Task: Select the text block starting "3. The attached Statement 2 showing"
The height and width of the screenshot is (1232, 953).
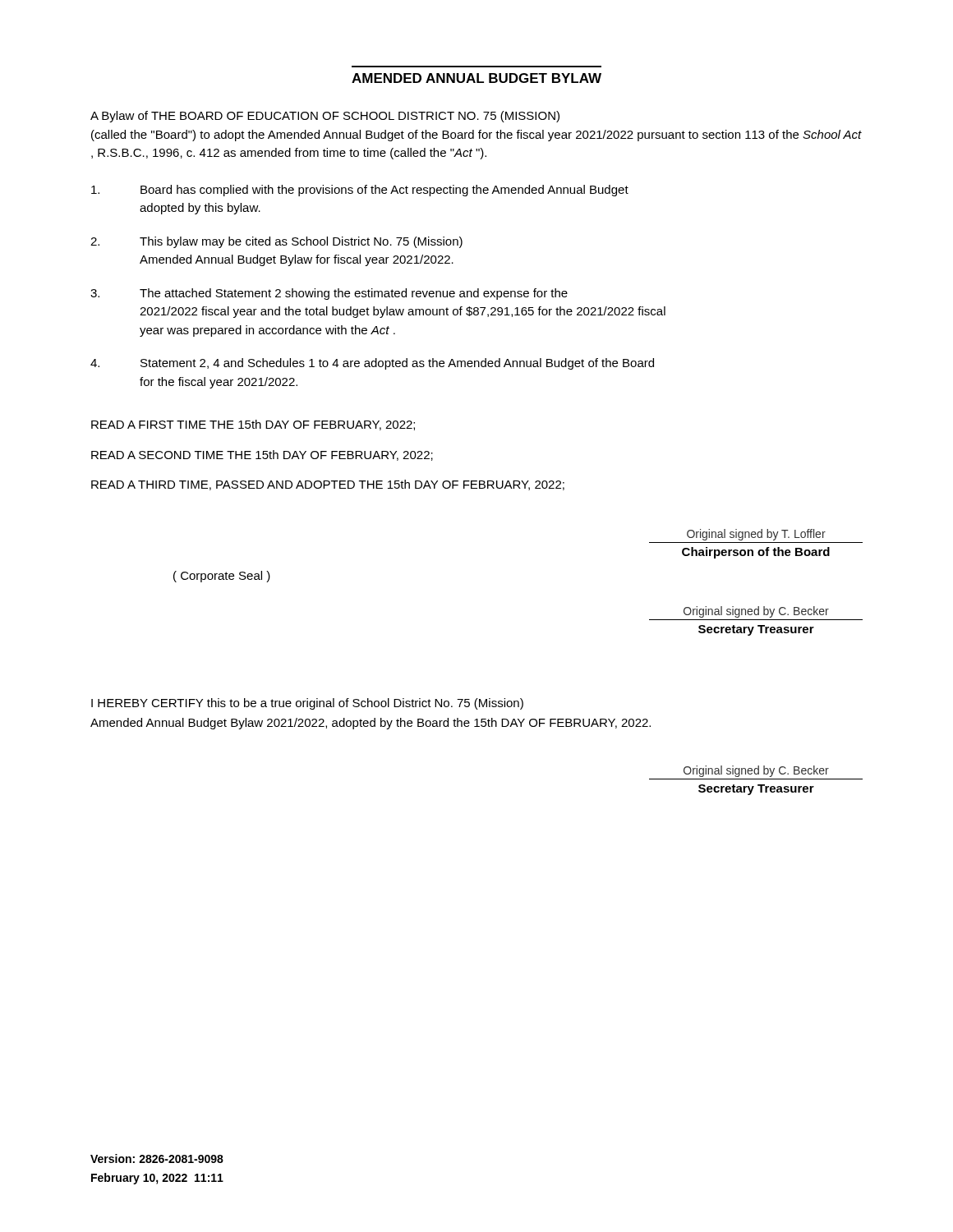Action: [x=476, y=311]
